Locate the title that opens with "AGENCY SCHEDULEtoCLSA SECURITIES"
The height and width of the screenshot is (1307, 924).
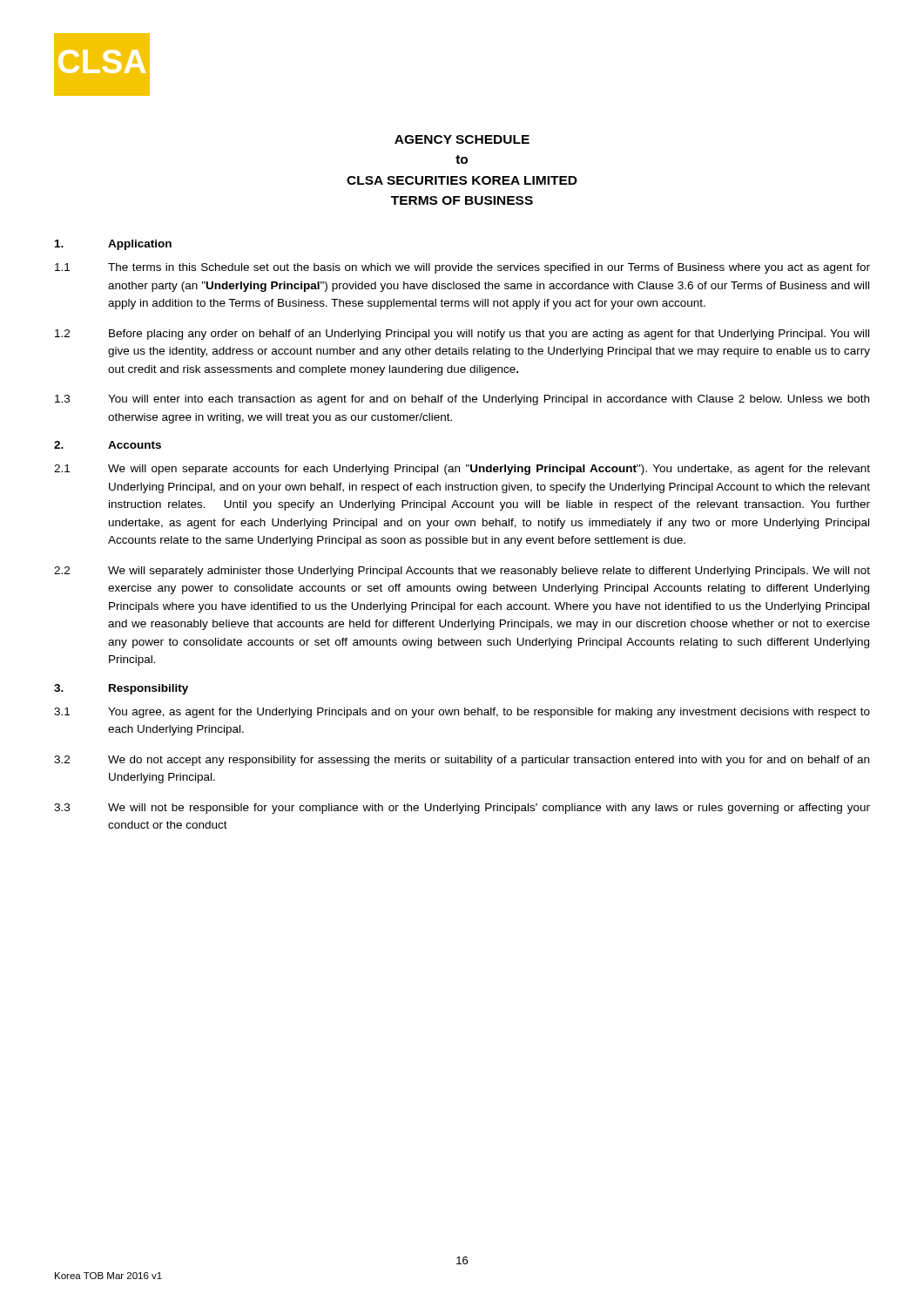point(462,170)
